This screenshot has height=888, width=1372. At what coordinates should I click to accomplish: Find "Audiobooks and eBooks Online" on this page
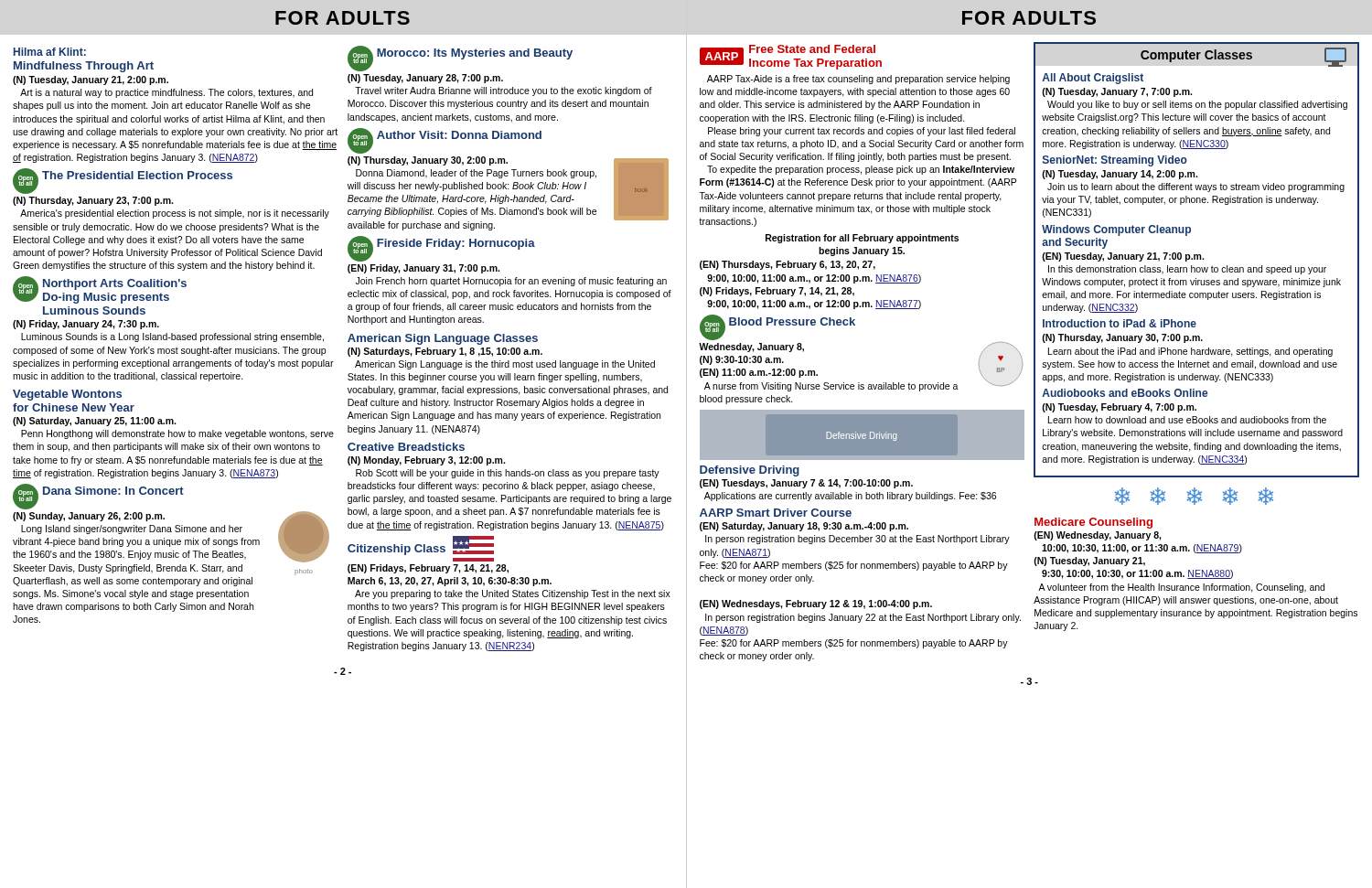(x=1125, y=393)
